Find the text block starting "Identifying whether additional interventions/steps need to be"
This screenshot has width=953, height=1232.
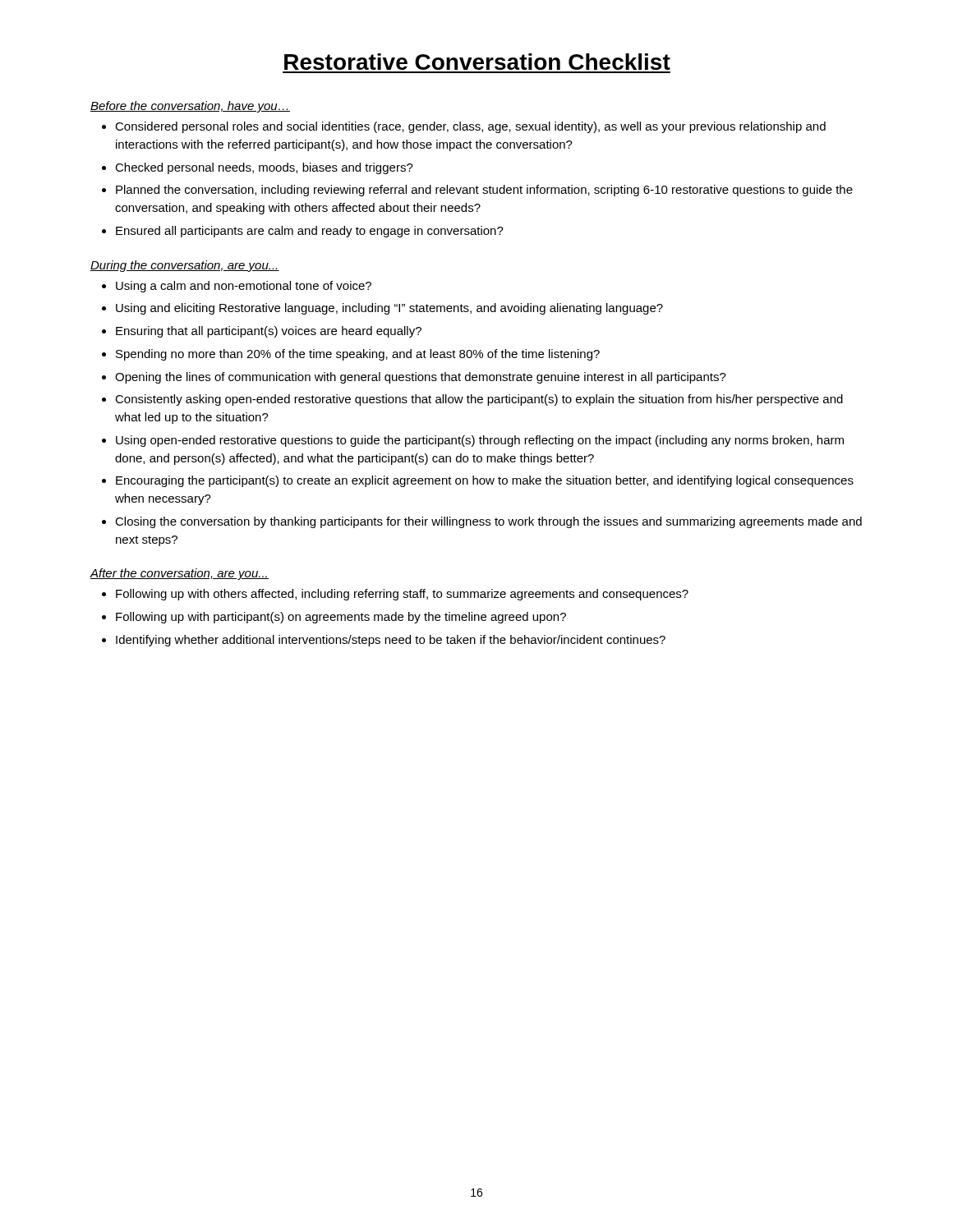[x=390, y=639]
